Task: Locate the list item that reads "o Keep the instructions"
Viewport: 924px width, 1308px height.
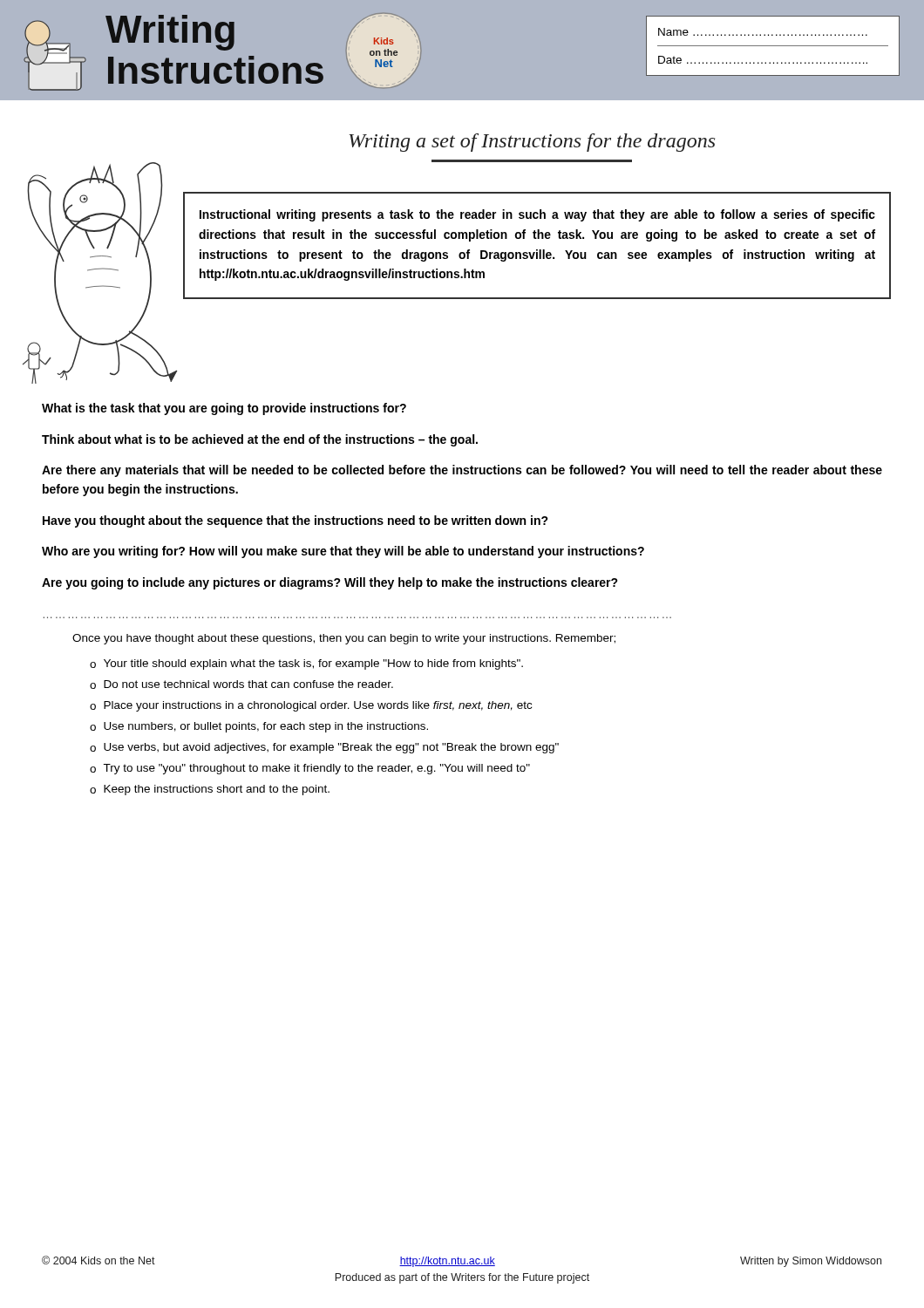Action: [x=210, y=790]
